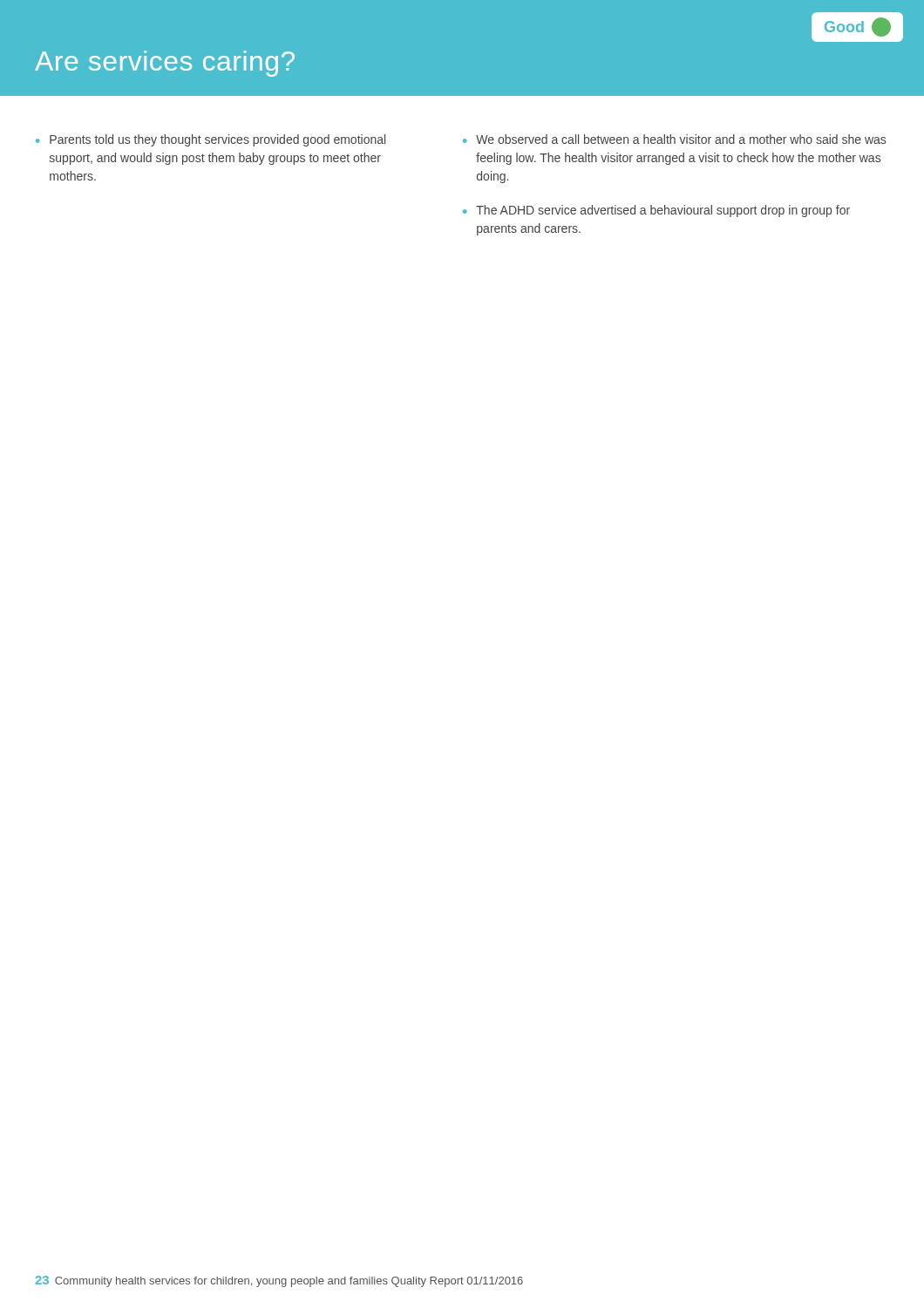Find the list item with the text "• The ADHD"

tap(676, 220)
